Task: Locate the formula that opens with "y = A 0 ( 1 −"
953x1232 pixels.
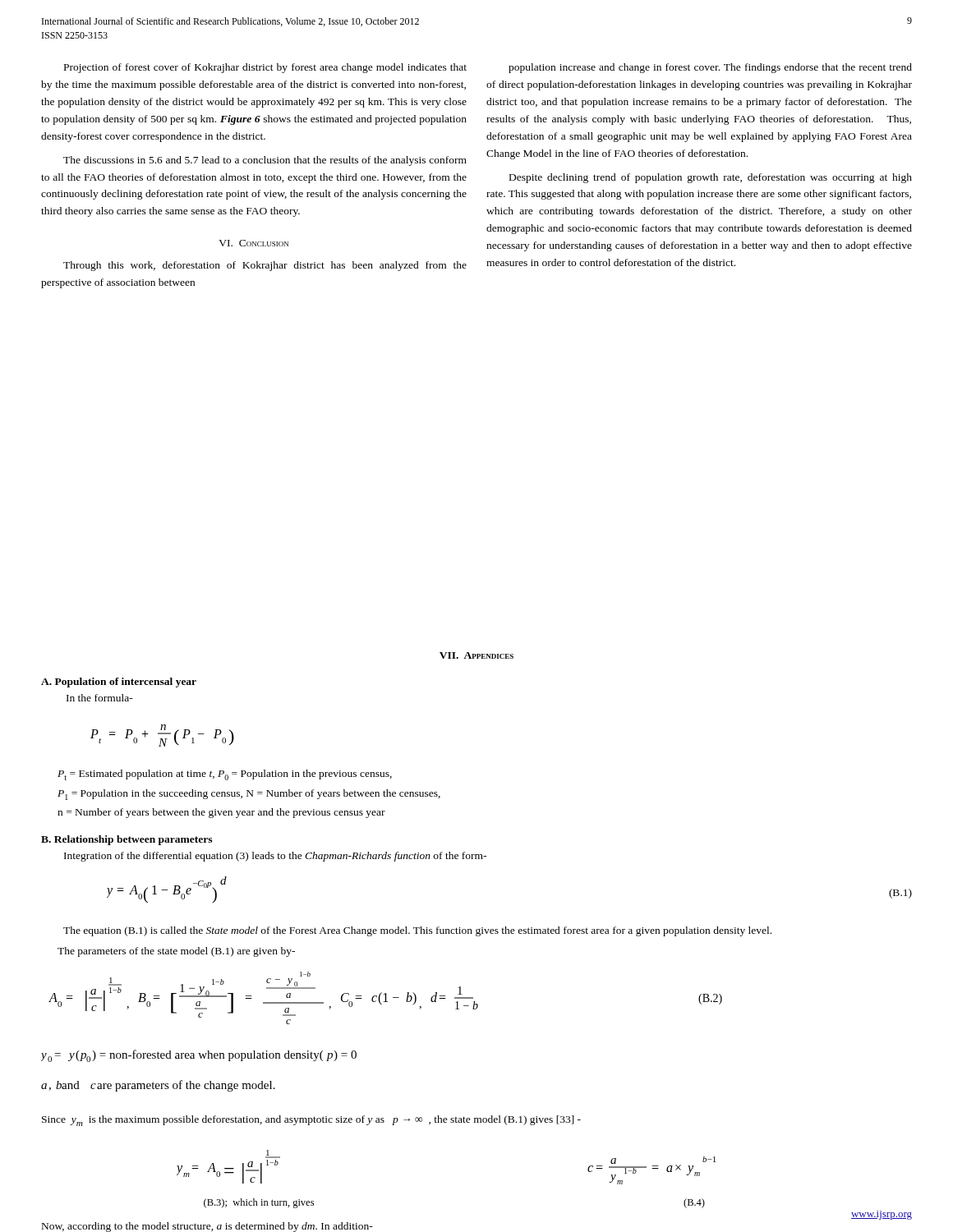Action: 179,889
